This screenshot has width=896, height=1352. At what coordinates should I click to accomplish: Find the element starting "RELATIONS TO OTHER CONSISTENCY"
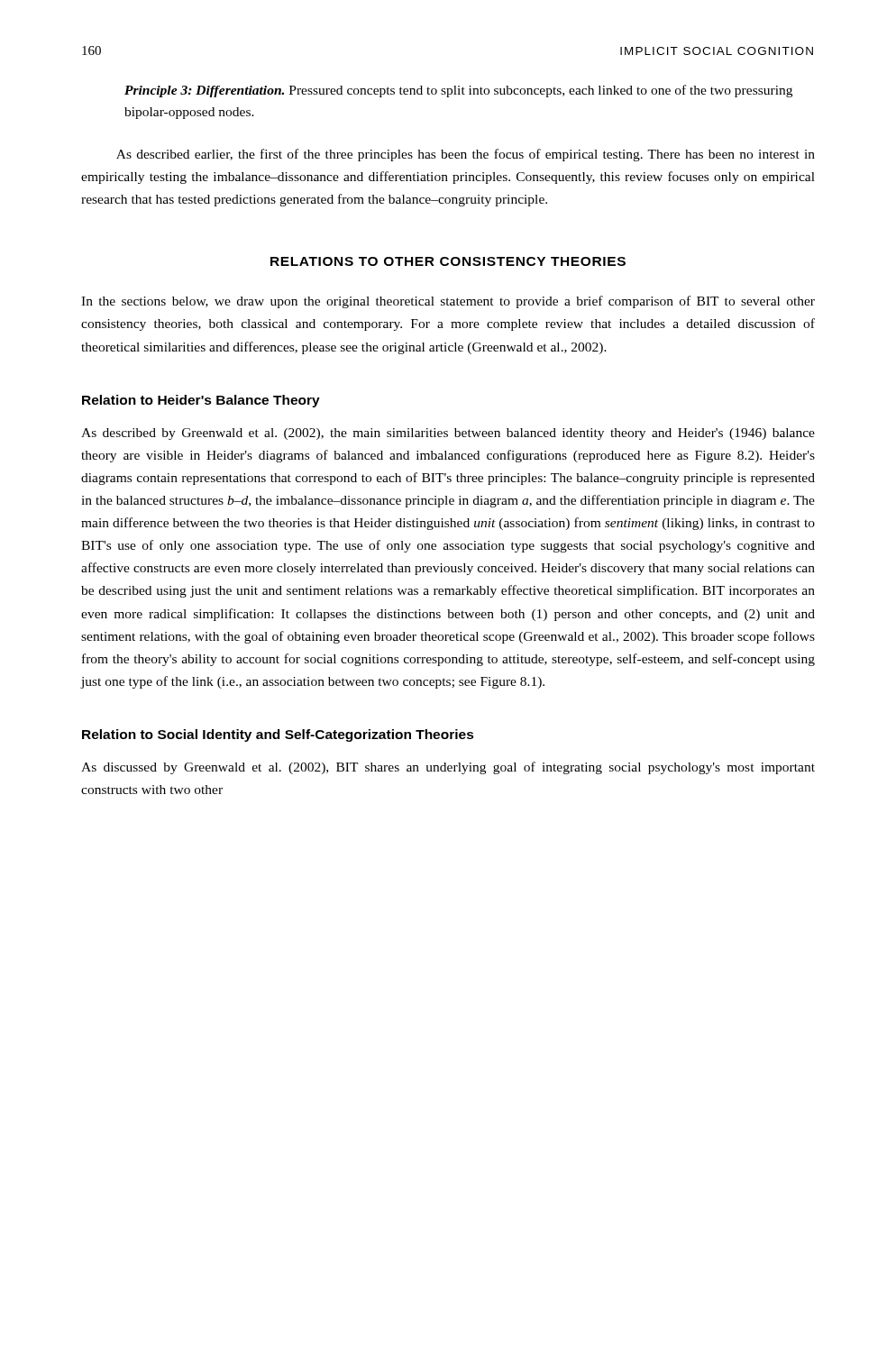click(x=448, y=261)
